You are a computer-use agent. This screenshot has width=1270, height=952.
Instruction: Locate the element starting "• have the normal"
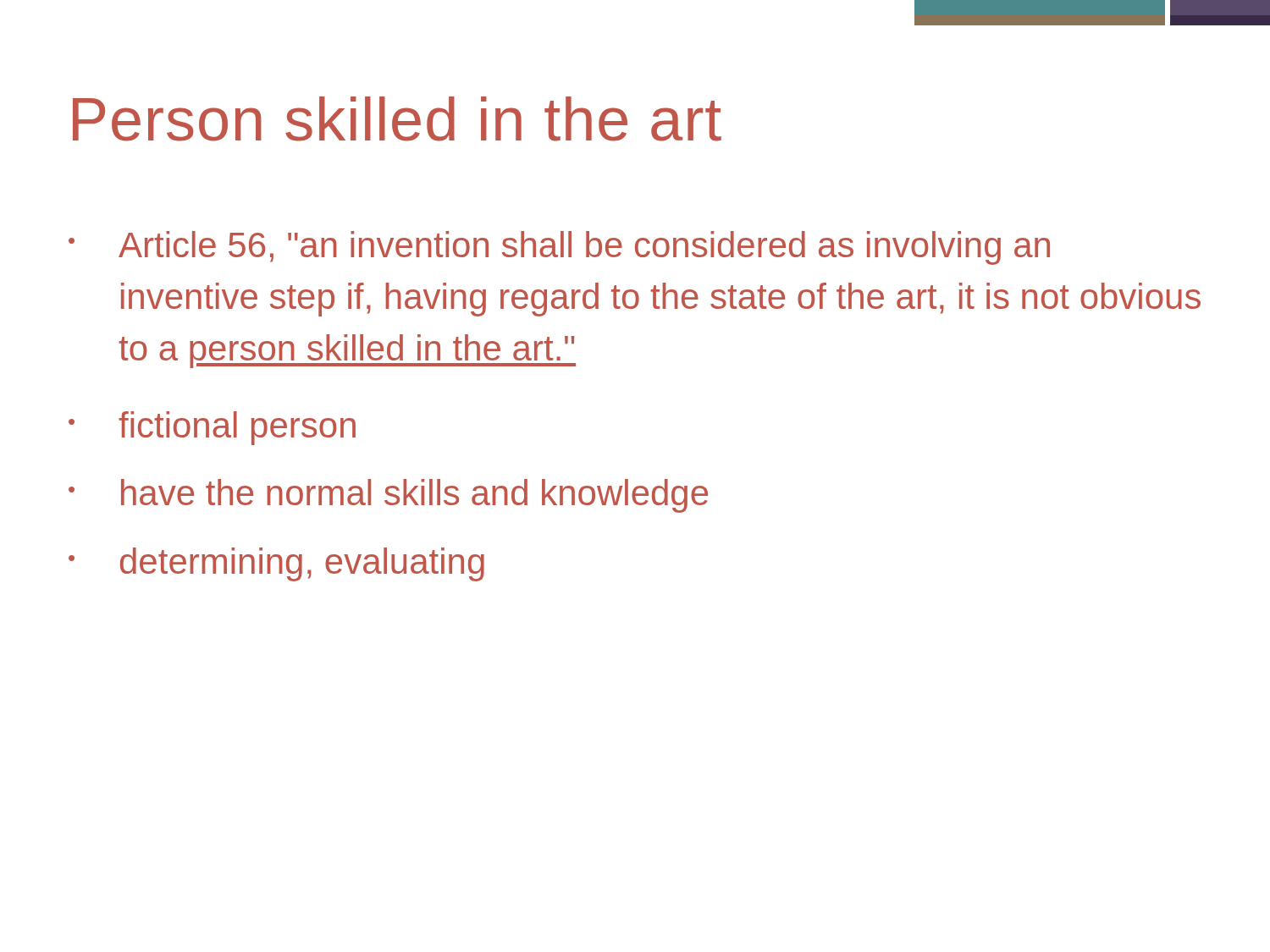389,494
